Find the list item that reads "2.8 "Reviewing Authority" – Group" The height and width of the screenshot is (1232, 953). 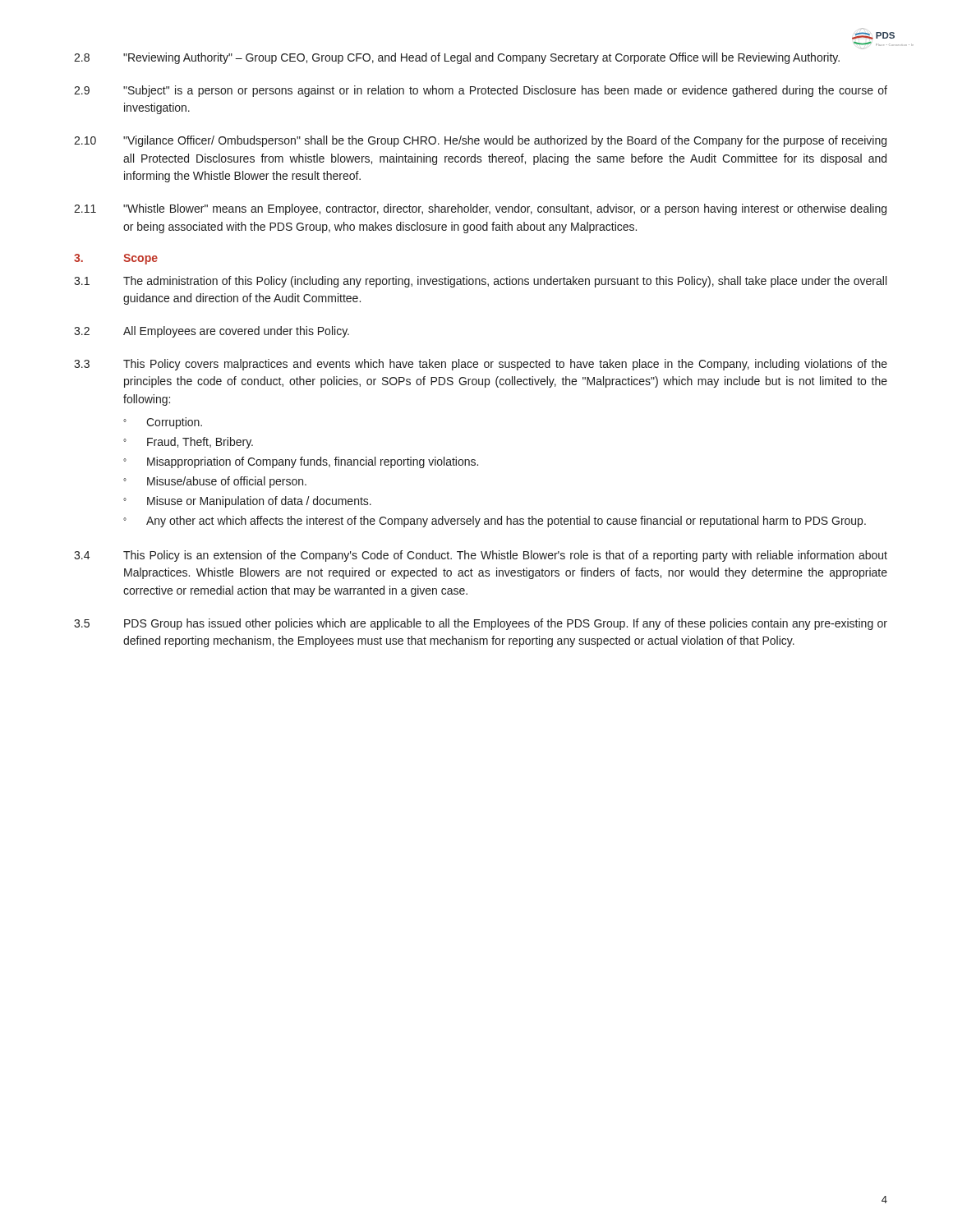[x=481, y=58]
